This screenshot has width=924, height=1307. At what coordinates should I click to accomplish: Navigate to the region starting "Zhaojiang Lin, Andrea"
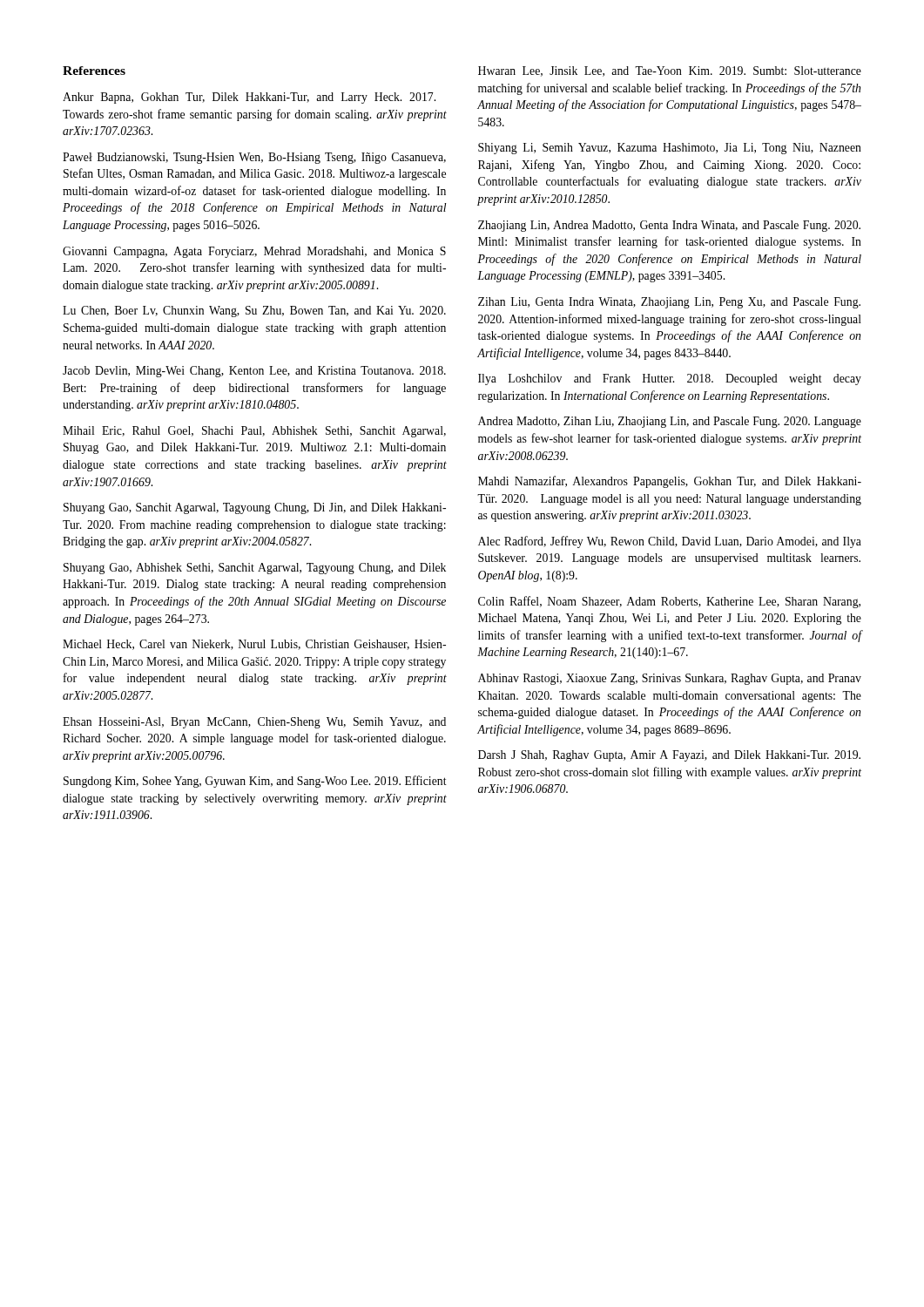[x=669, y=250]
